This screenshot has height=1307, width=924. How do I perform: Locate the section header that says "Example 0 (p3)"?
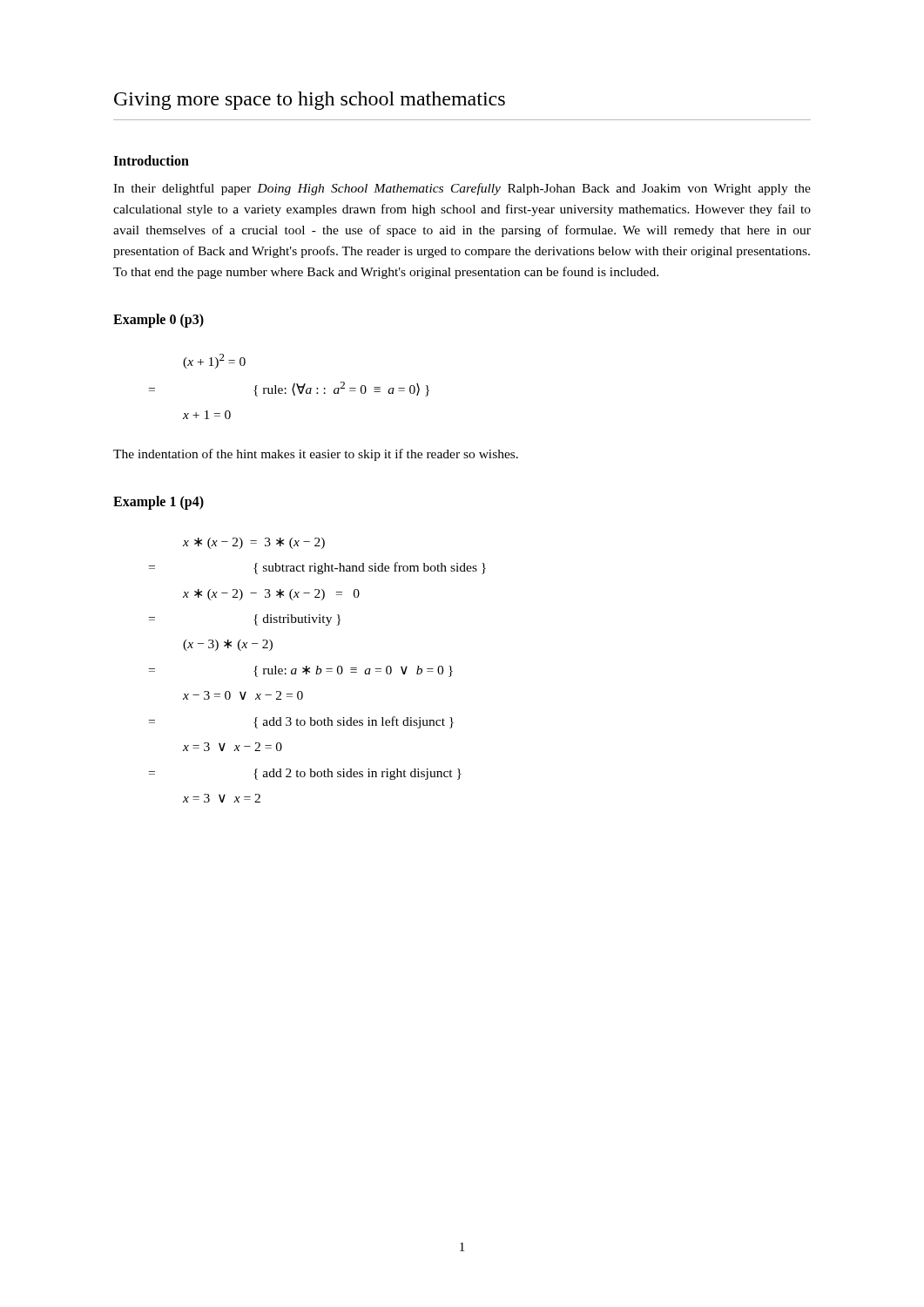(158, 319)
